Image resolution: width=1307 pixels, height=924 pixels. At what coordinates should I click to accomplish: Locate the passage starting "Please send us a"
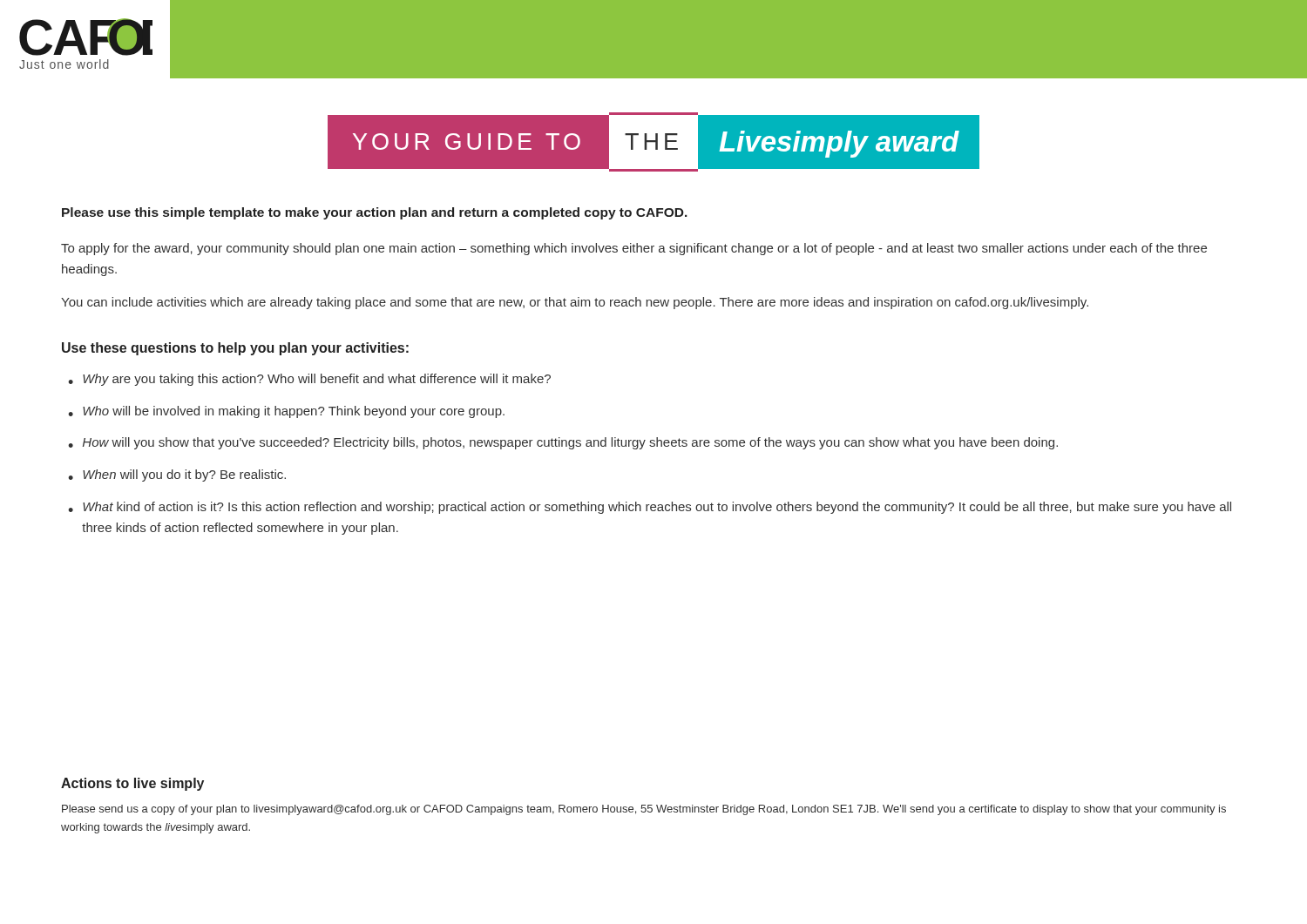644,818
